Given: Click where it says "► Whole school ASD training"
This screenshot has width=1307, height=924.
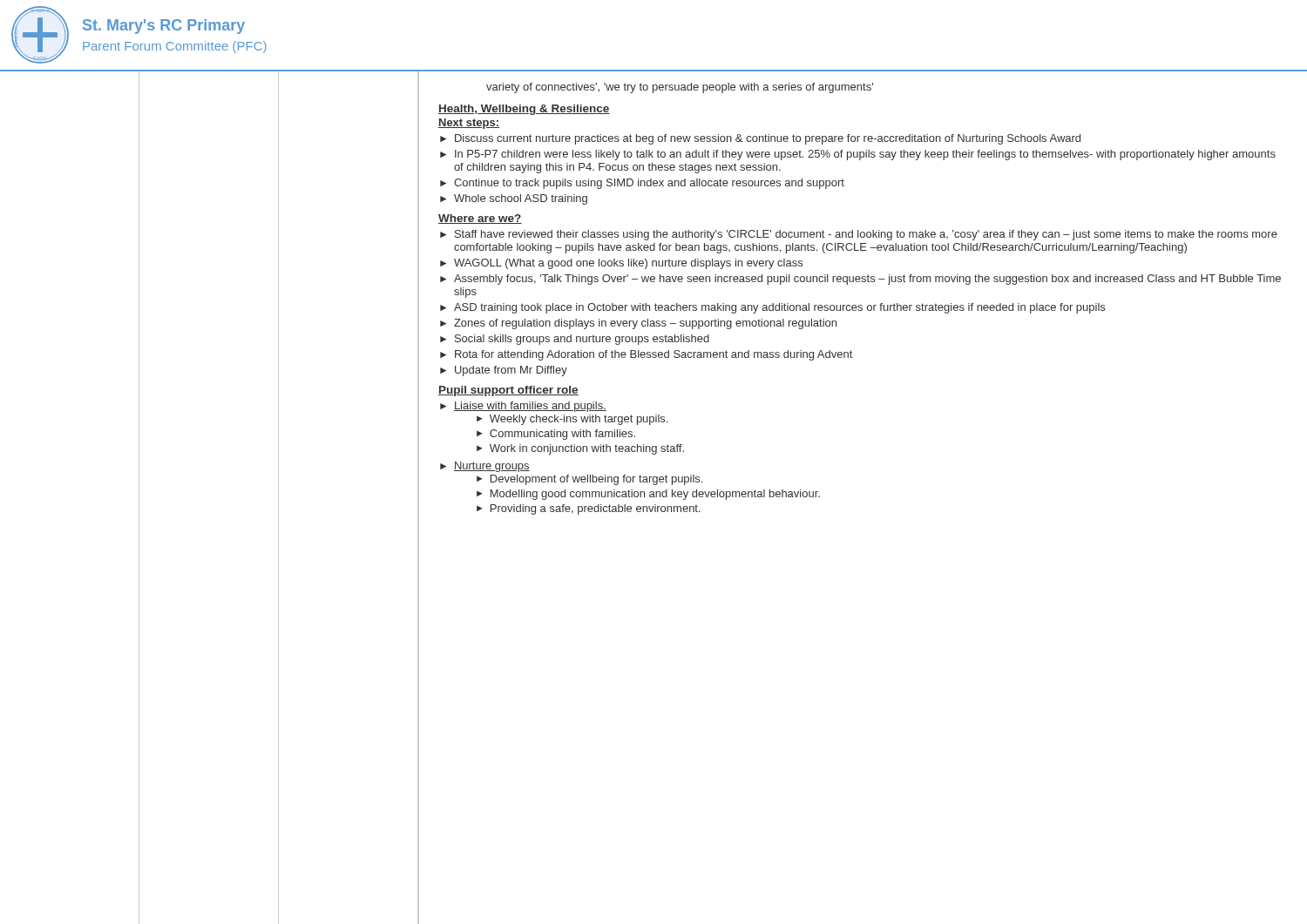Looking at the screenshot, I should click(514, 199).
